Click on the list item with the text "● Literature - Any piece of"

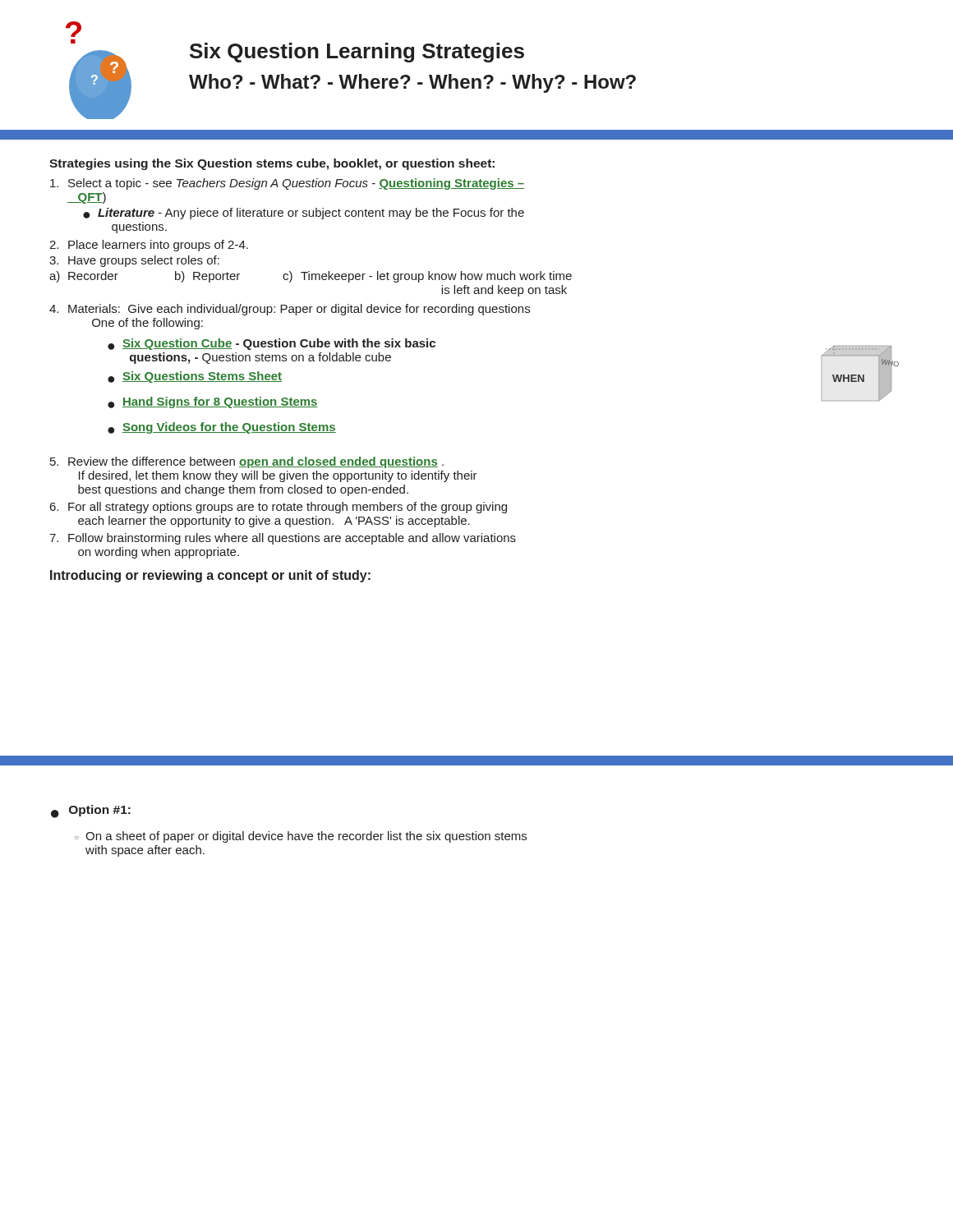point(303,219)
